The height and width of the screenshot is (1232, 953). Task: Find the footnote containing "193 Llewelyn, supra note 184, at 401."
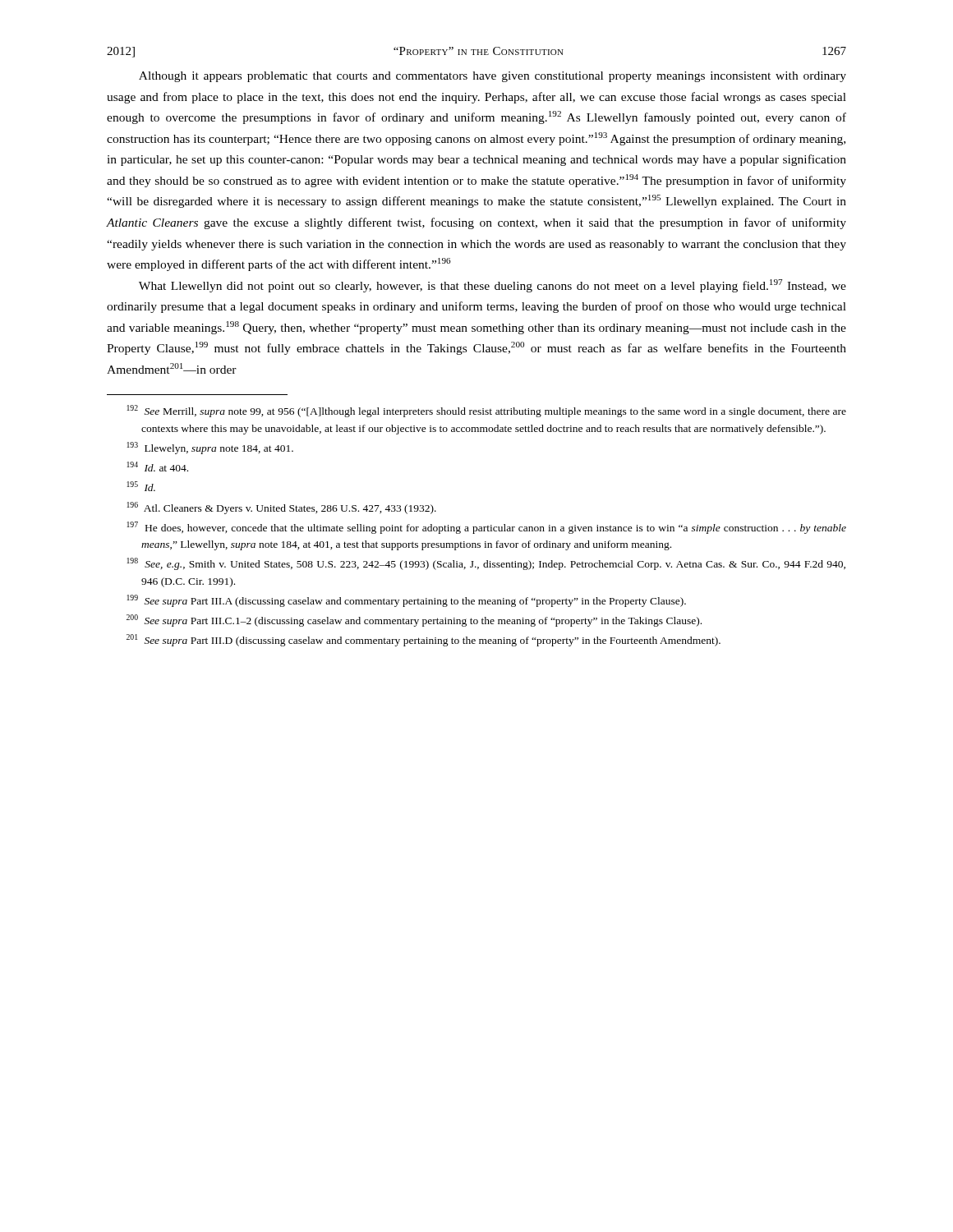(x=210, y=448)
